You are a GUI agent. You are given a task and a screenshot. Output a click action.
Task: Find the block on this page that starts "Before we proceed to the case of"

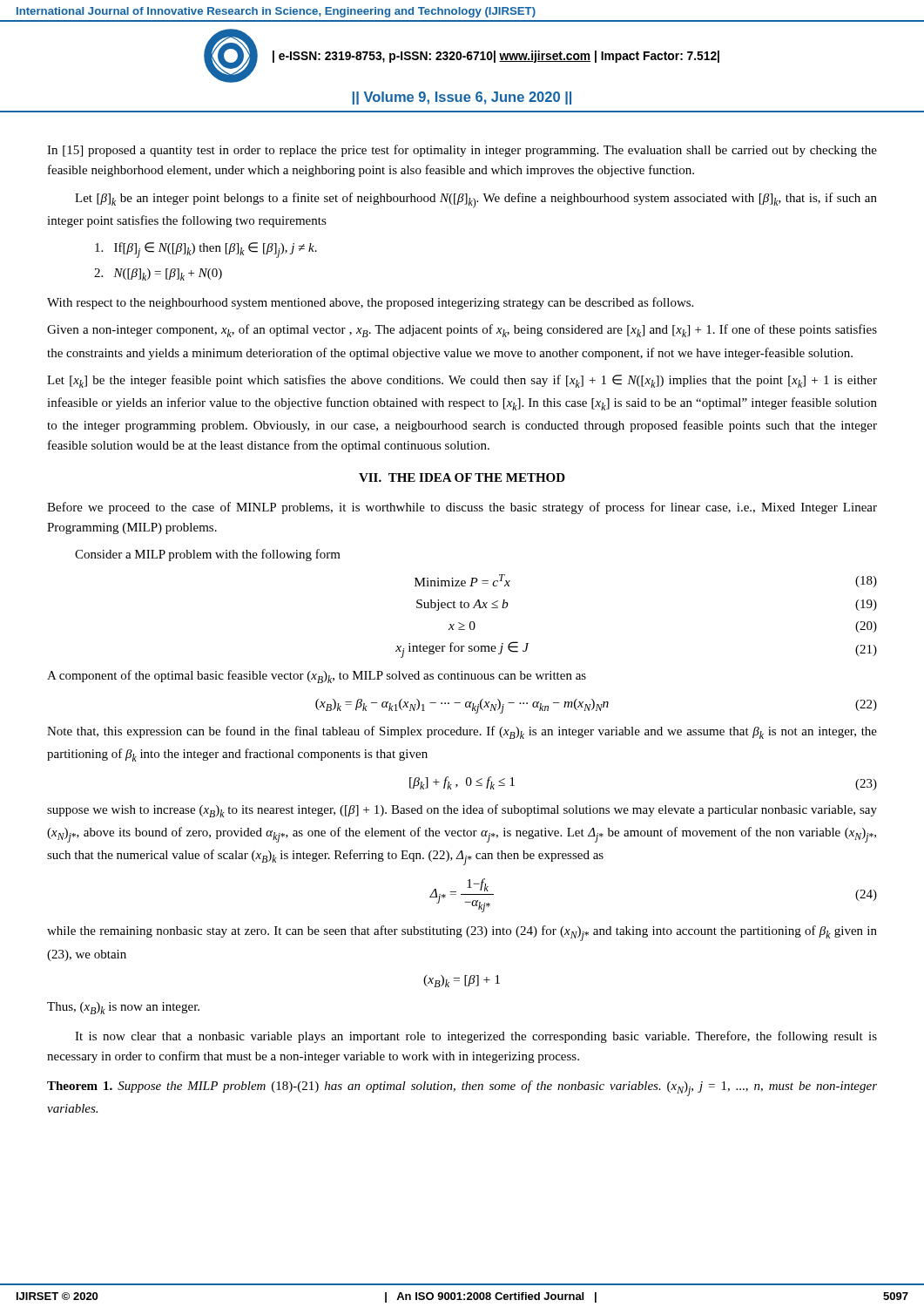[x=462, y=517]
